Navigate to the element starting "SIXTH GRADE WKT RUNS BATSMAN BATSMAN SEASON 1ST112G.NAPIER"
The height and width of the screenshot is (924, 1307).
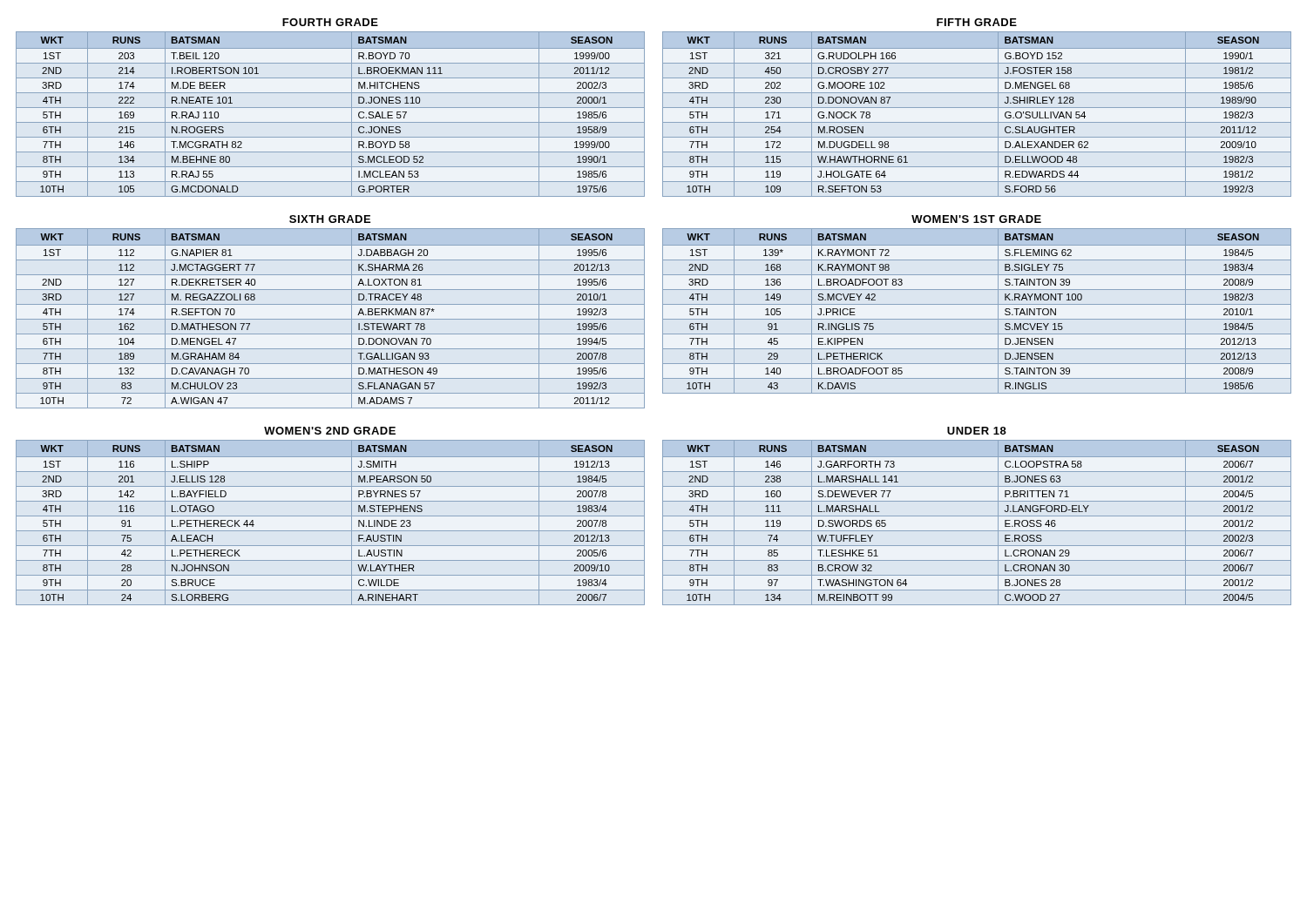pos(330,310)
